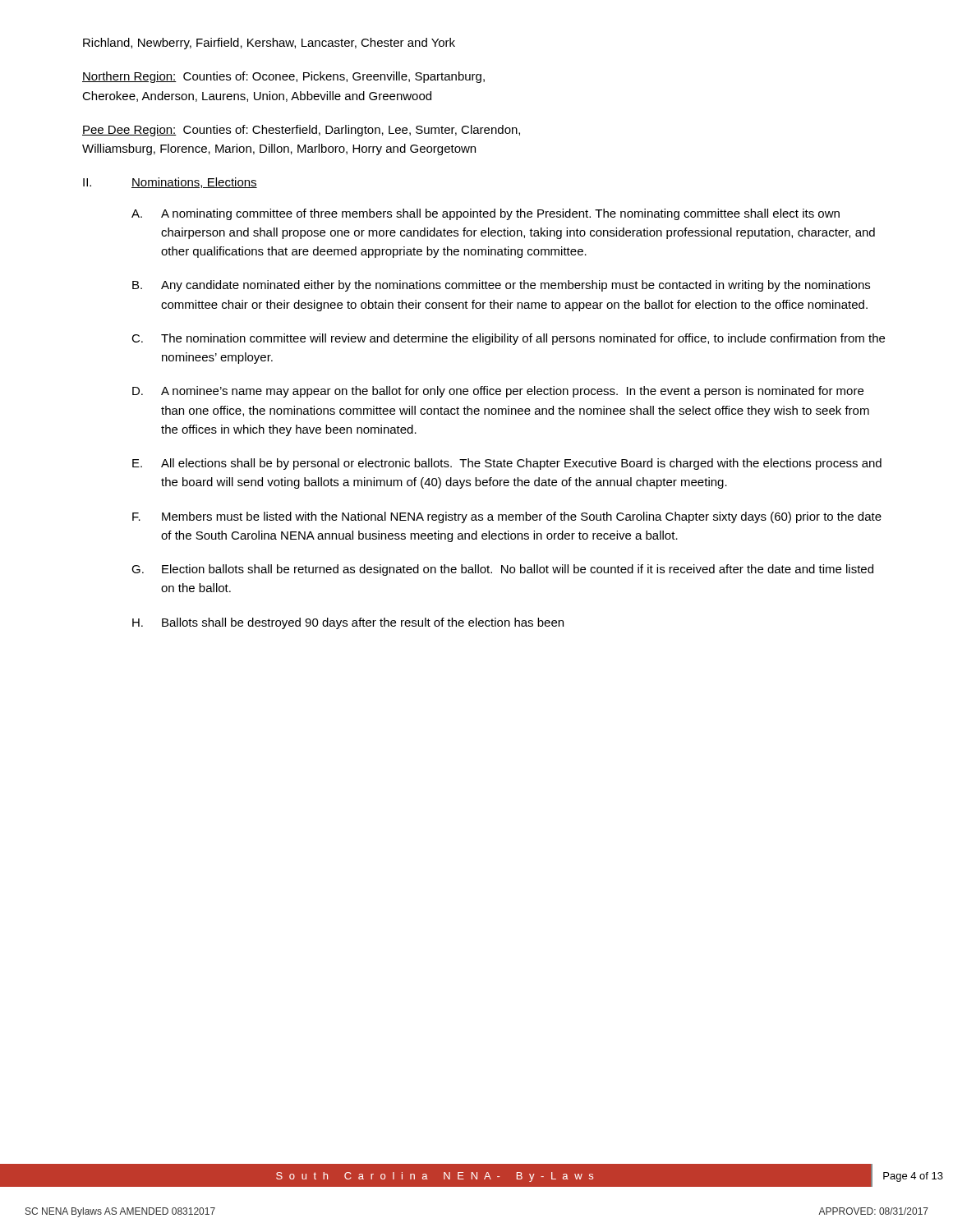953x1232 pixels.
Task: Select the section header
Action: tap(169, 182)
